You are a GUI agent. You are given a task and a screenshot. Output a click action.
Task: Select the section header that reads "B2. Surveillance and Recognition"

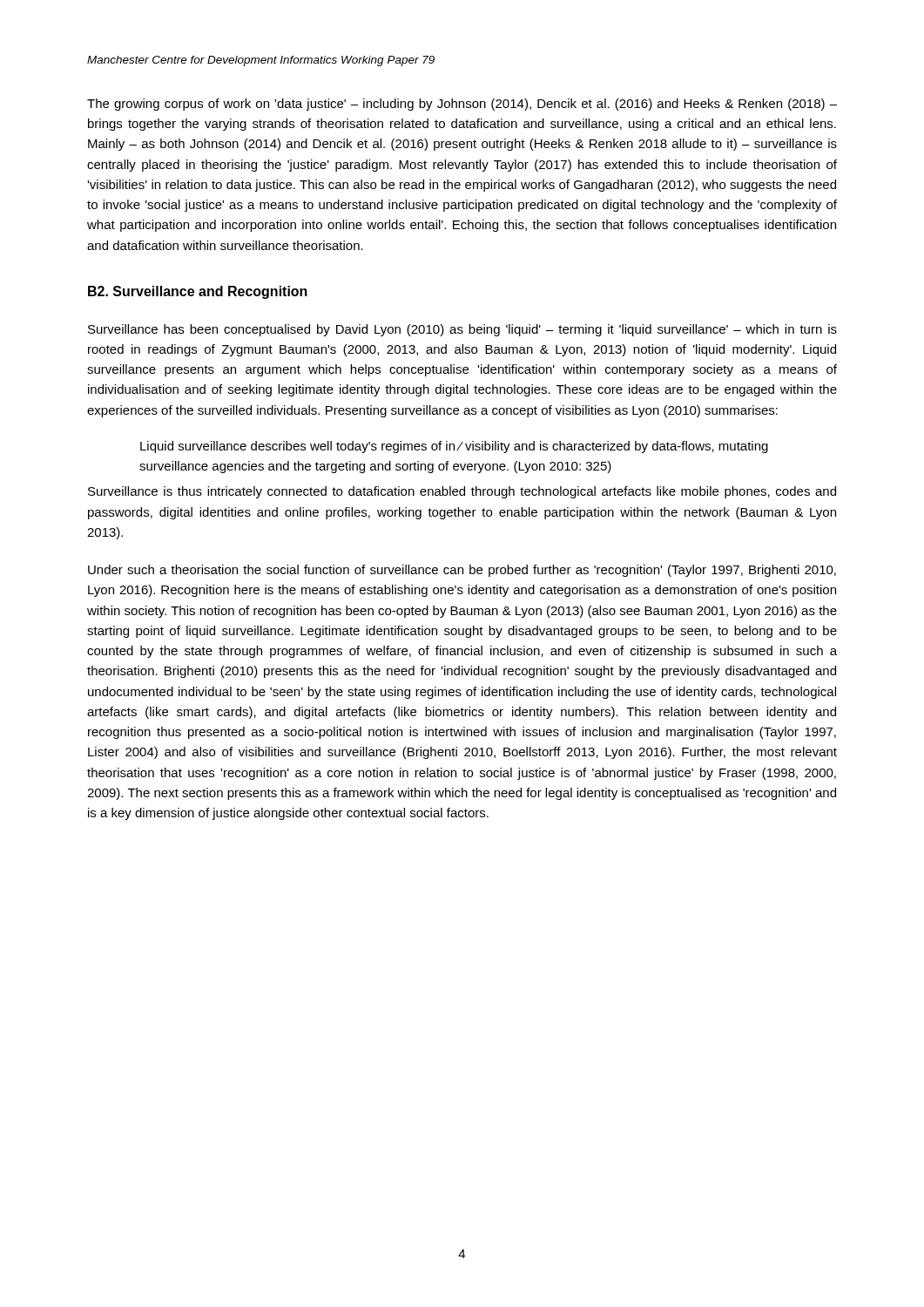197,291
